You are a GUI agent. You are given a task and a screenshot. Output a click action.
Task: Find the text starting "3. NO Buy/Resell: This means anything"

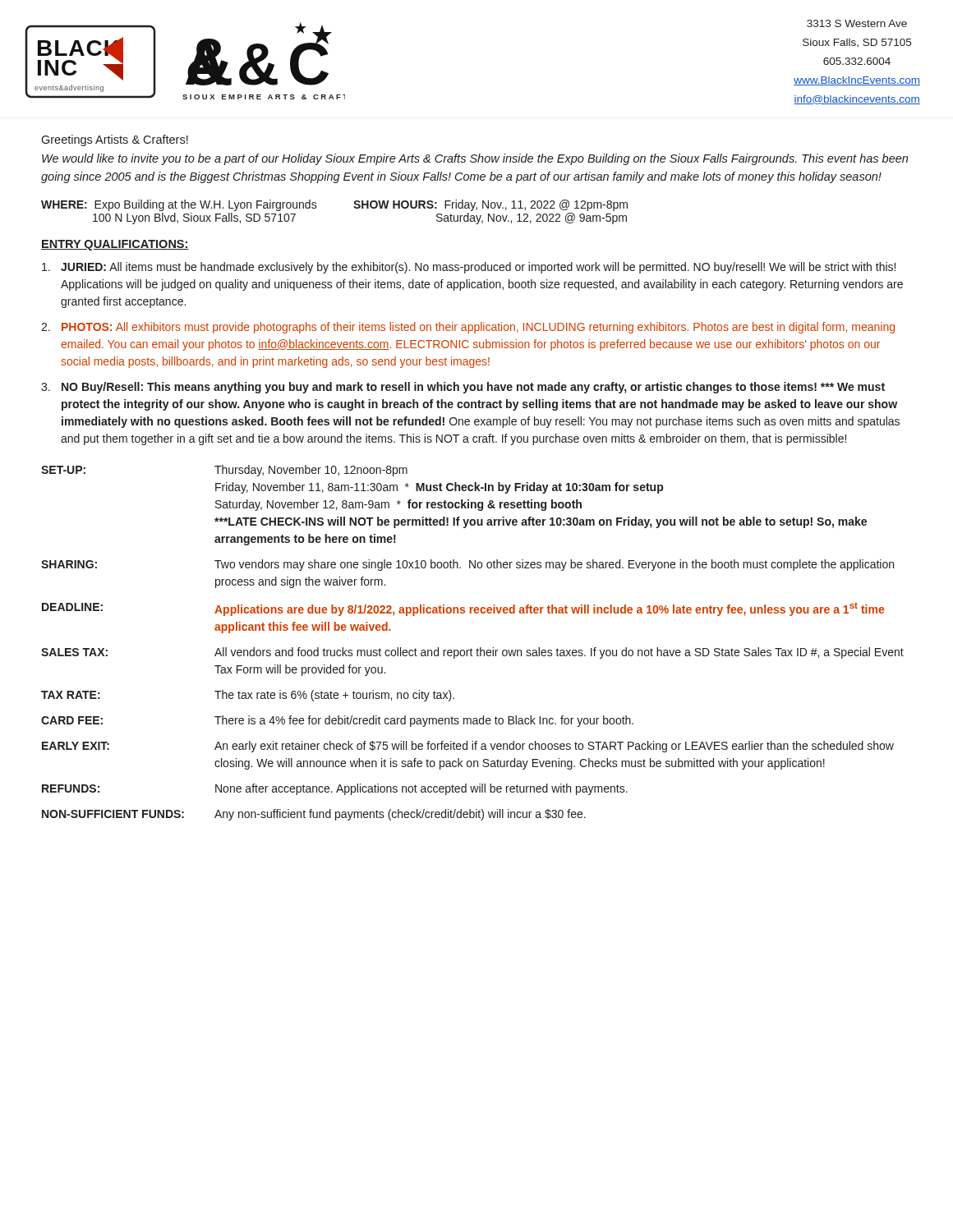tap(476, 413)
